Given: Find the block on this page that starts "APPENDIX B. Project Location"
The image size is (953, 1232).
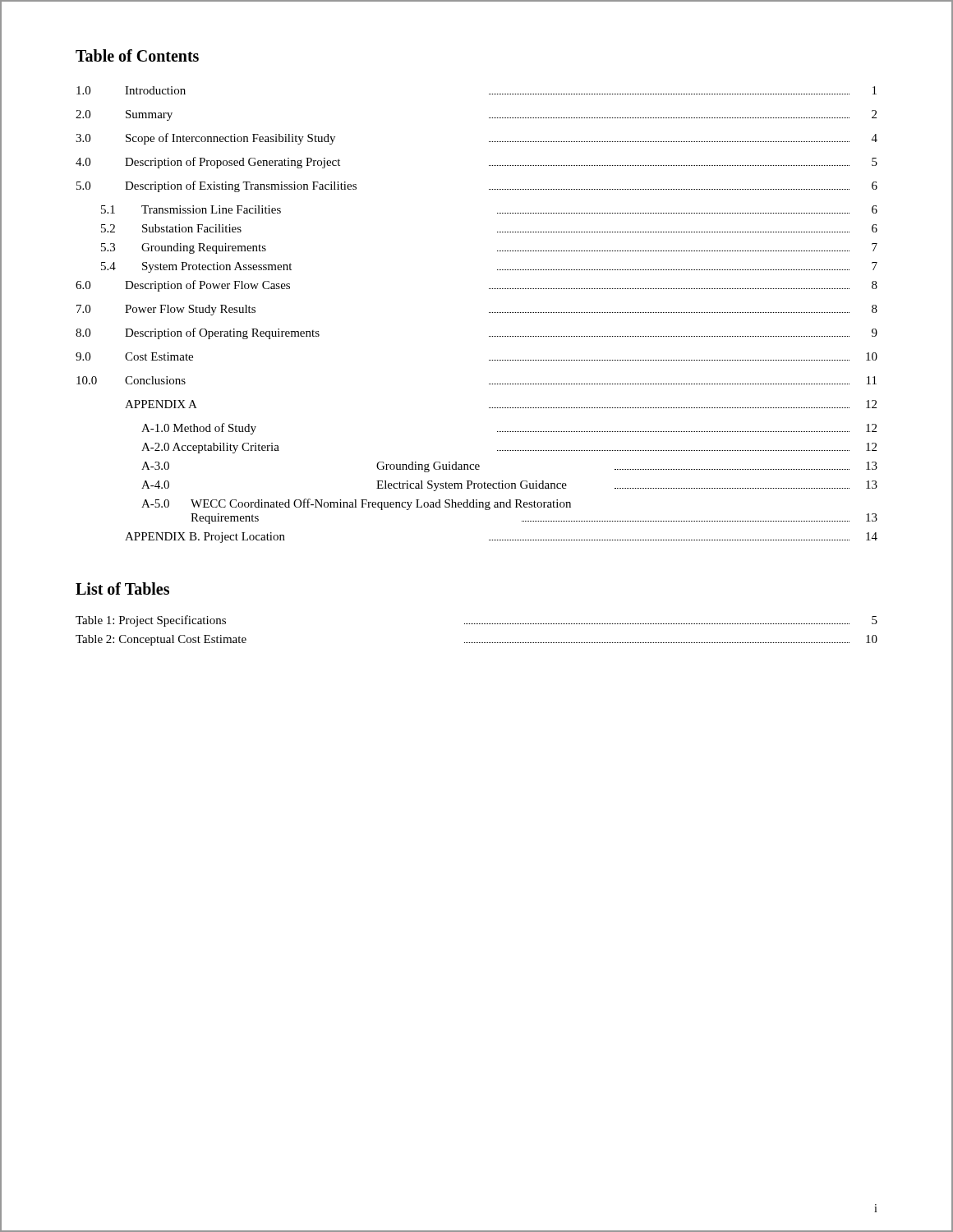Looking at the screenshot, I should click(501, 537).
